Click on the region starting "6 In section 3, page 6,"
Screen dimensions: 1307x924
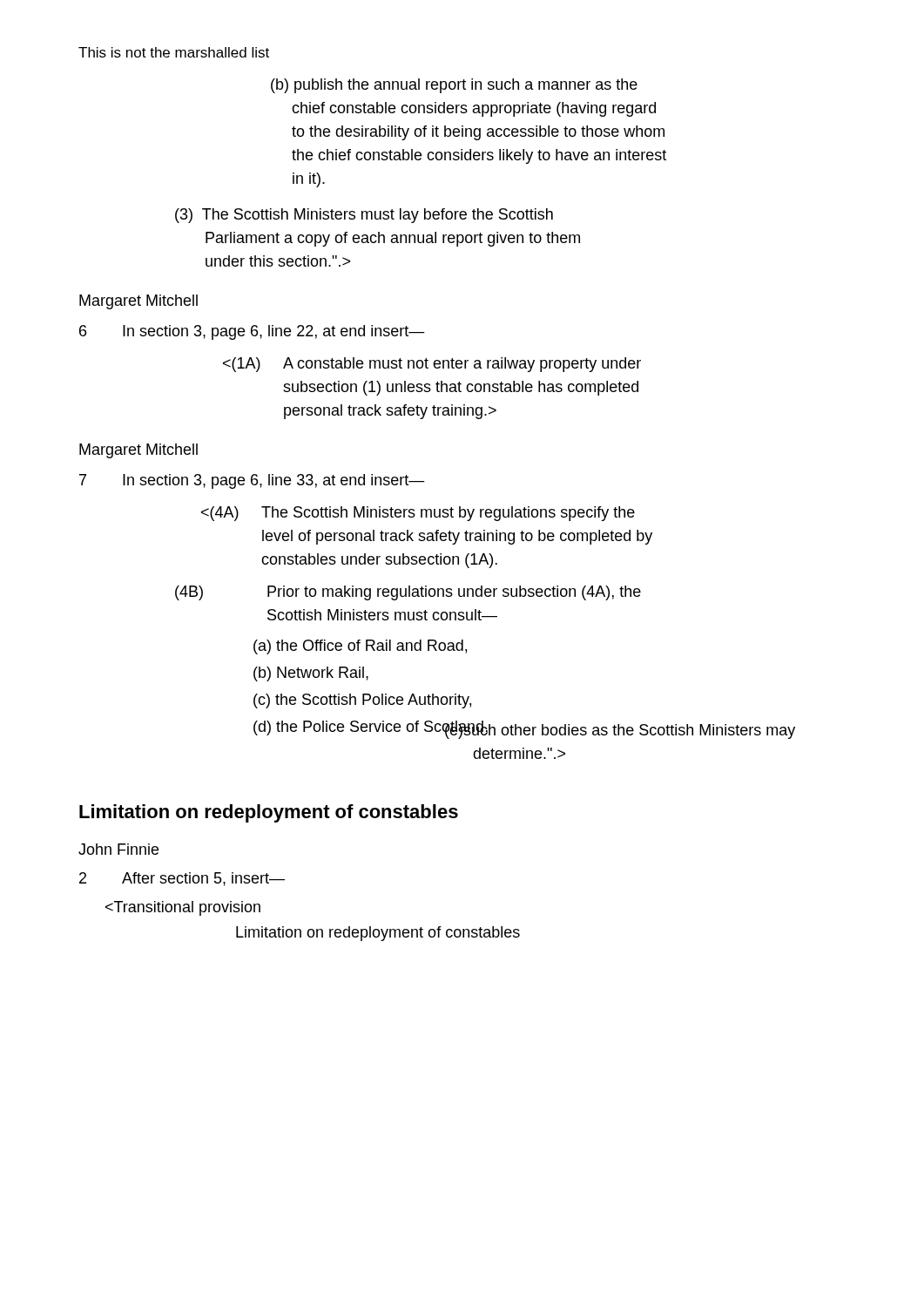[x=252, y=332]
